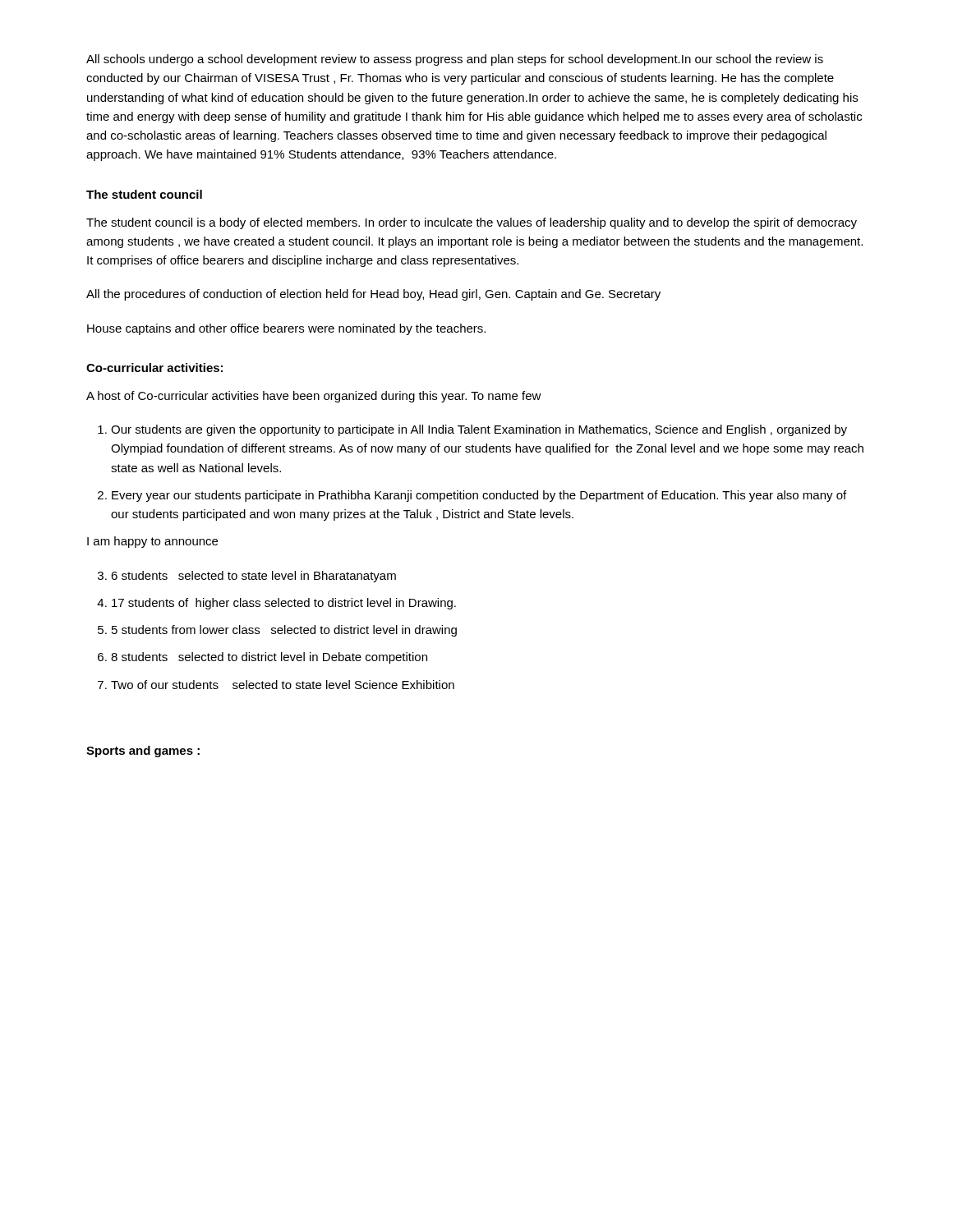The height and width of the screenshot is (1232, 953).
Task: Where does it say "Sports and games :"?
Action: 143,750
